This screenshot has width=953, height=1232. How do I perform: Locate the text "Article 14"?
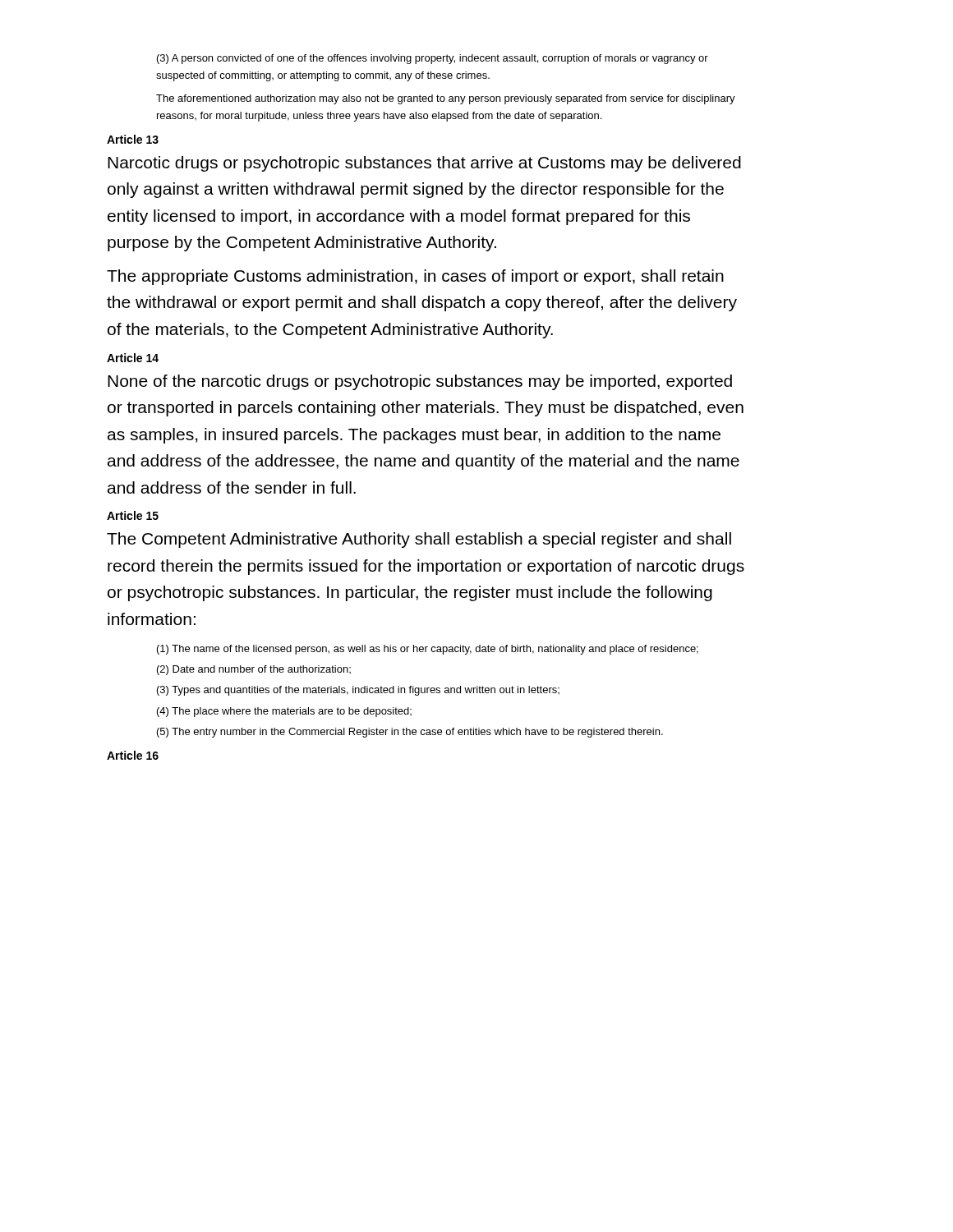(x=133, y=358)
